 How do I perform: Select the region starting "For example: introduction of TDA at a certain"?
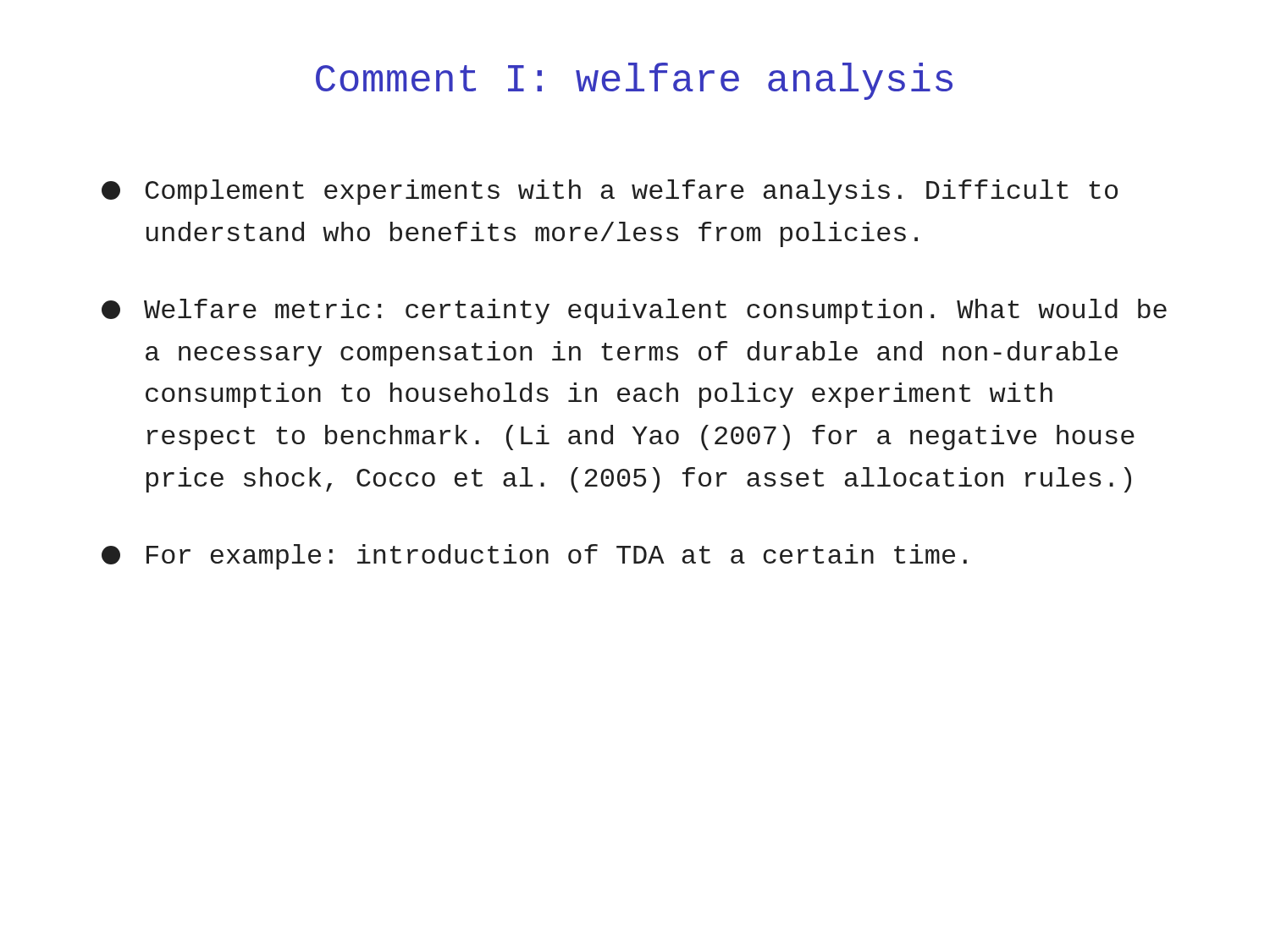coord(635,557)
